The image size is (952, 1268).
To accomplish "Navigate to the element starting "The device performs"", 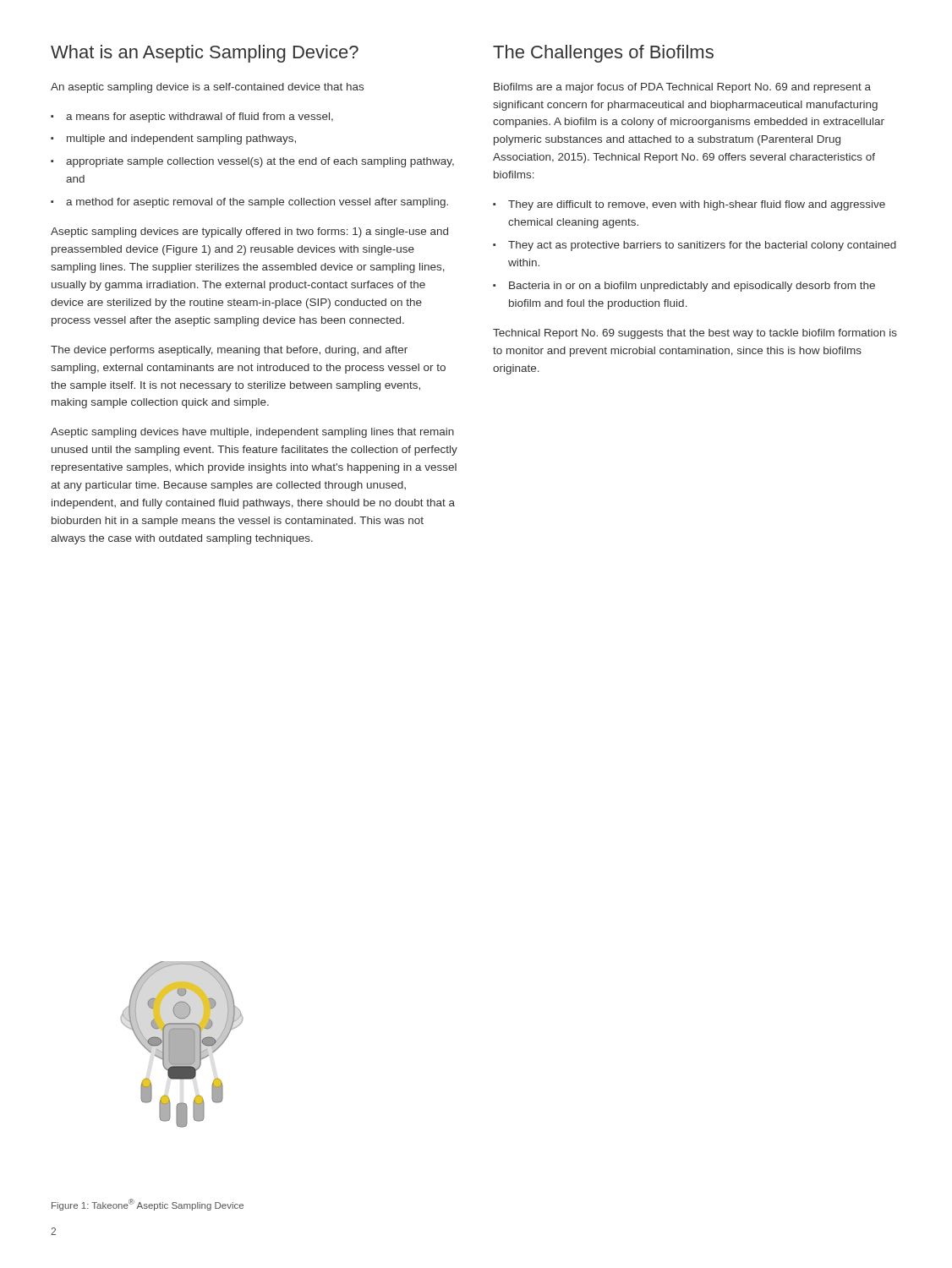I will [x=255, y=377].
